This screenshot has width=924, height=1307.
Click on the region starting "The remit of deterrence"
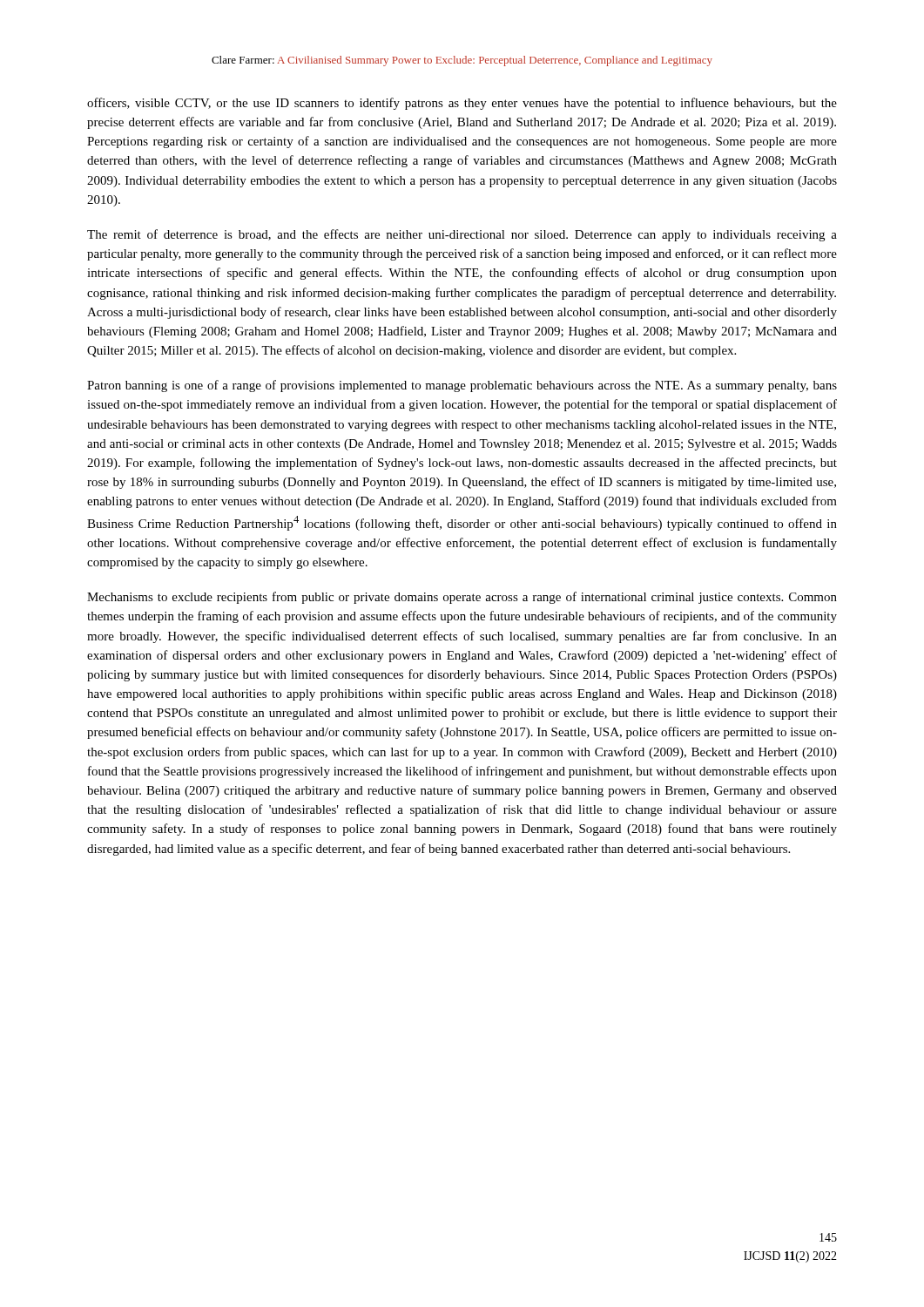click(x=462, y=292)
